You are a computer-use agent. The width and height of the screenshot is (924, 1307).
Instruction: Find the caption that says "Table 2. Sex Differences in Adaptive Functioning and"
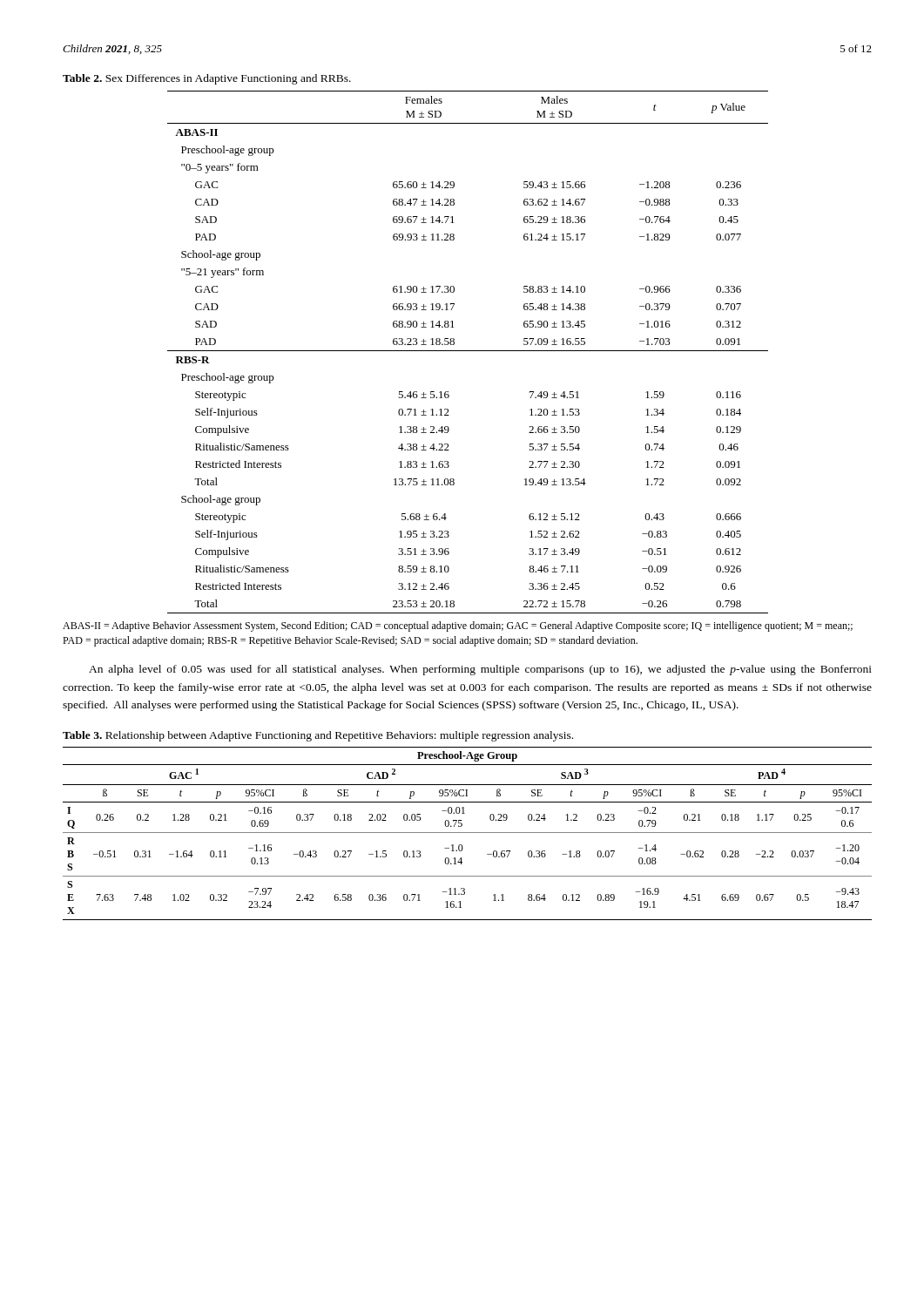tap(207, 78)
